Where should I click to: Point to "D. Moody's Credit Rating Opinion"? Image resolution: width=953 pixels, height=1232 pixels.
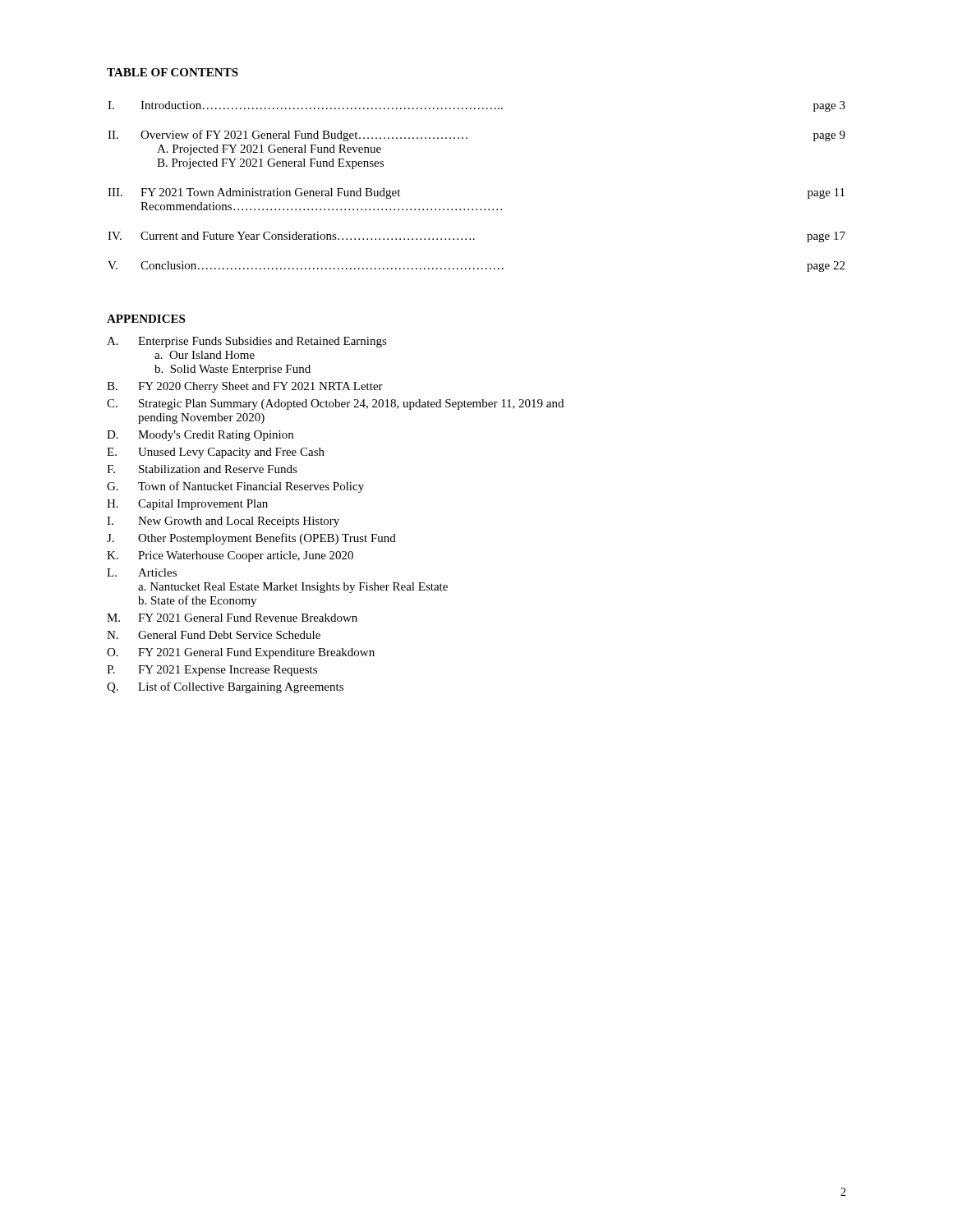click(200, 435)
